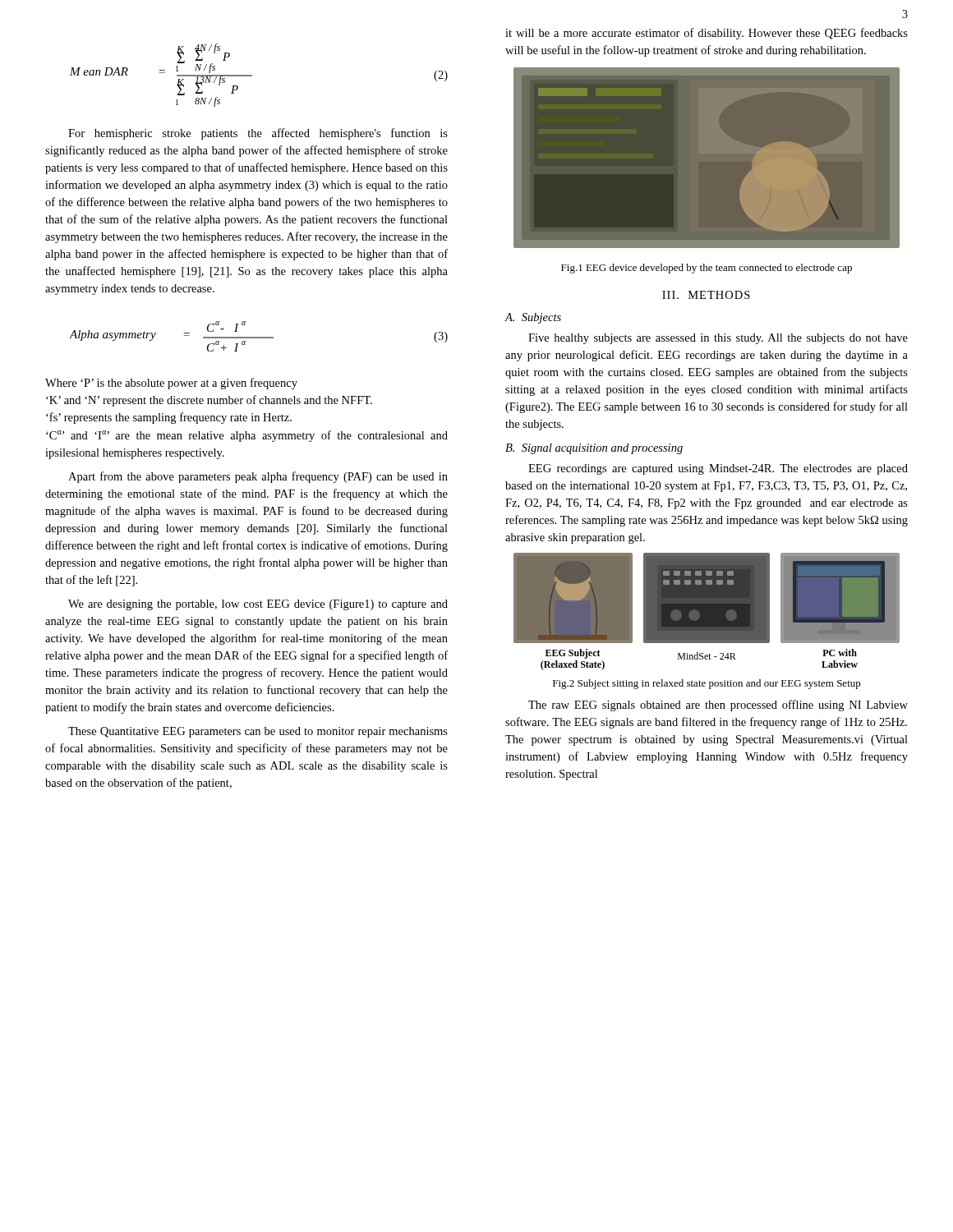
Task: Where does it say "A. Subjects"?
Action: (533, 317)
